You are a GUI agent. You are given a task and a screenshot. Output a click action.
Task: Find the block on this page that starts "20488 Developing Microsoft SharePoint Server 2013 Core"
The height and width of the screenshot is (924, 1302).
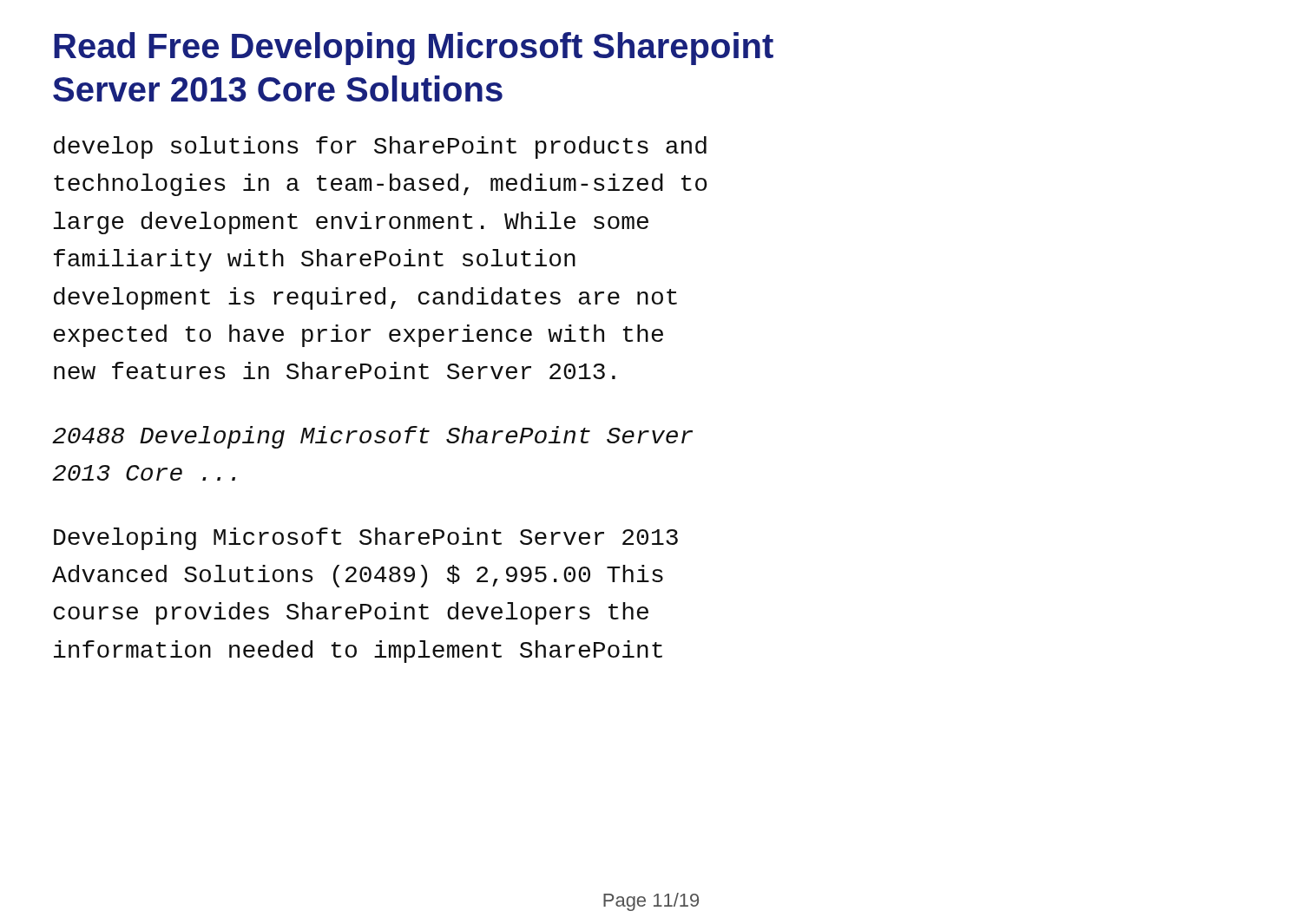point(372,437)
